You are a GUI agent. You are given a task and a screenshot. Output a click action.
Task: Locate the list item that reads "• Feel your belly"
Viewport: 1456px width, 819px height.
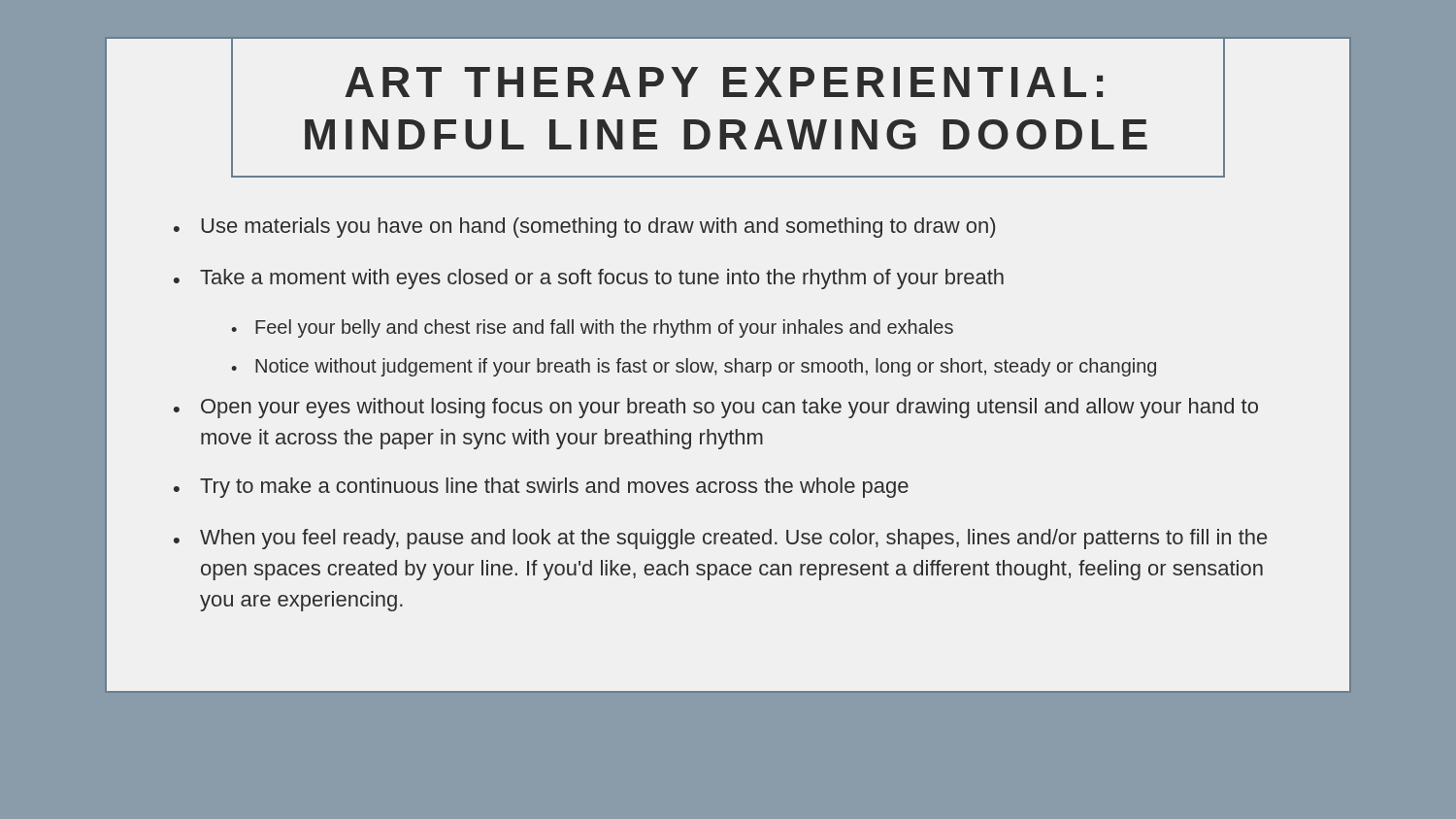767,328
